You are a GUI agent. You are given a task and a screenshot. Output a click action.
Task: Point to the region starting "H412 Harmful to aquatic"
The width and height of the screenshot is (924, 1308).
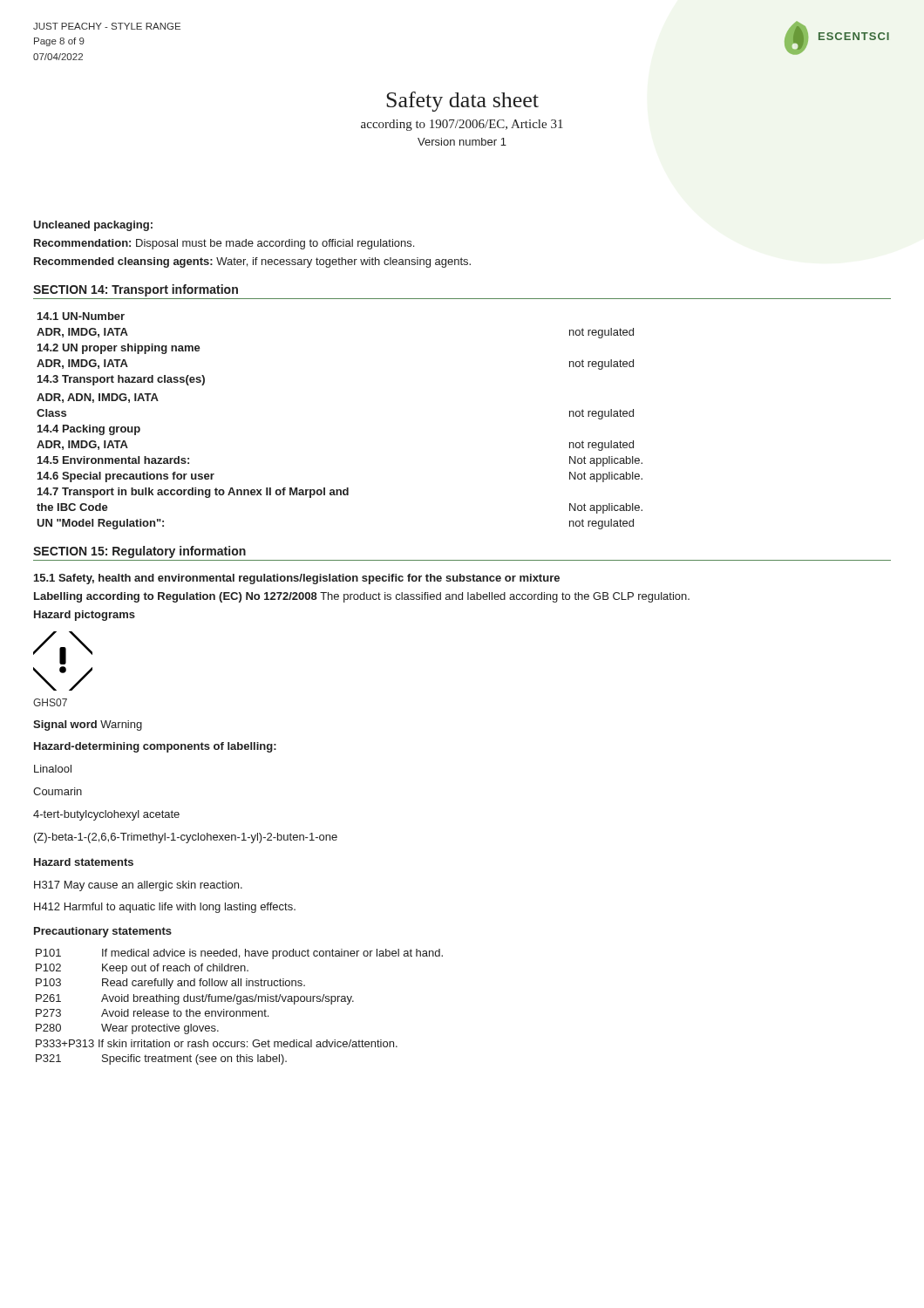[x=165, y=906]
